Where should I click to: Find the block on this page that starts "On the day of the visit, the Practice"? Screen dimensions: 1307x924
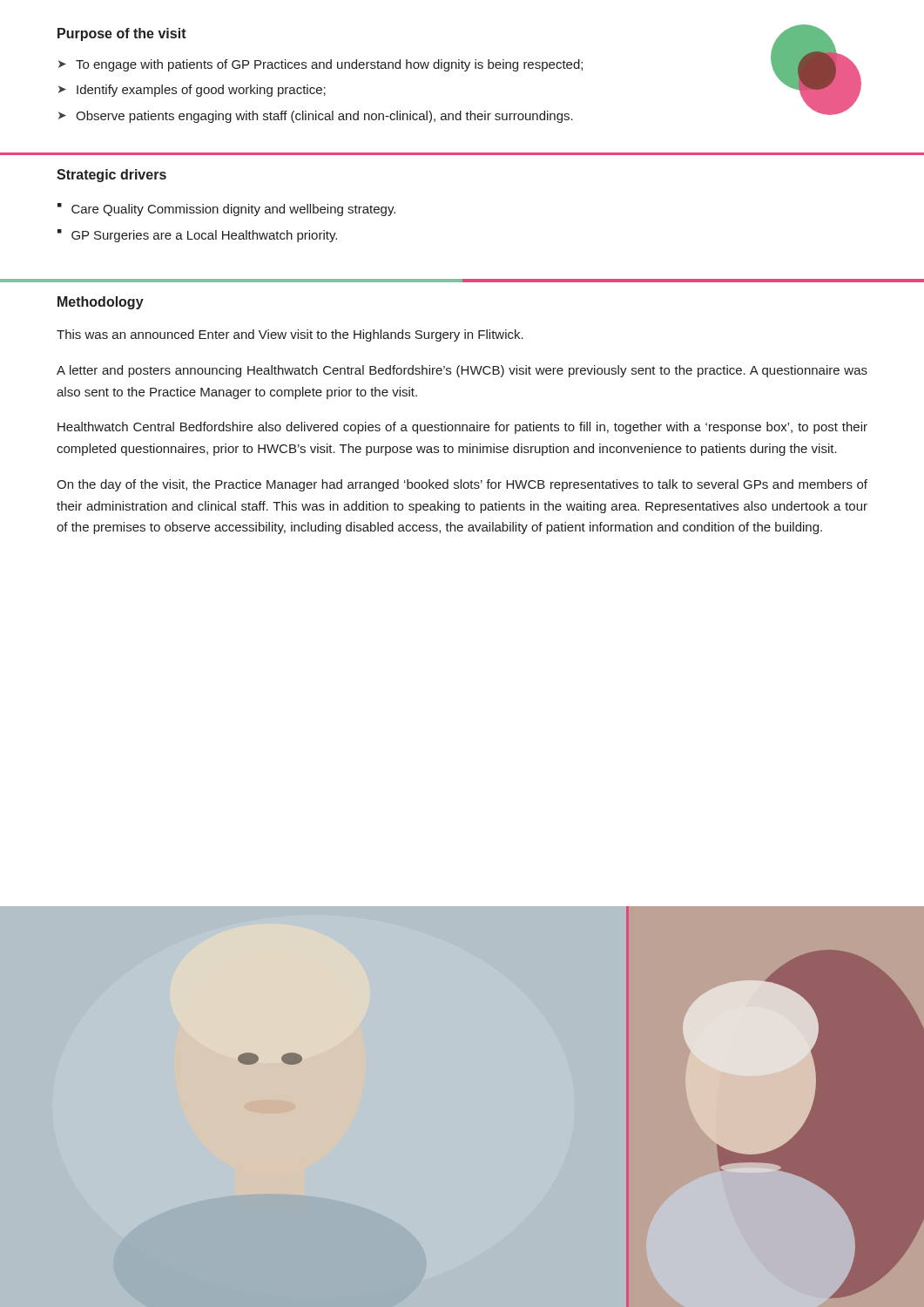point(462,505)
